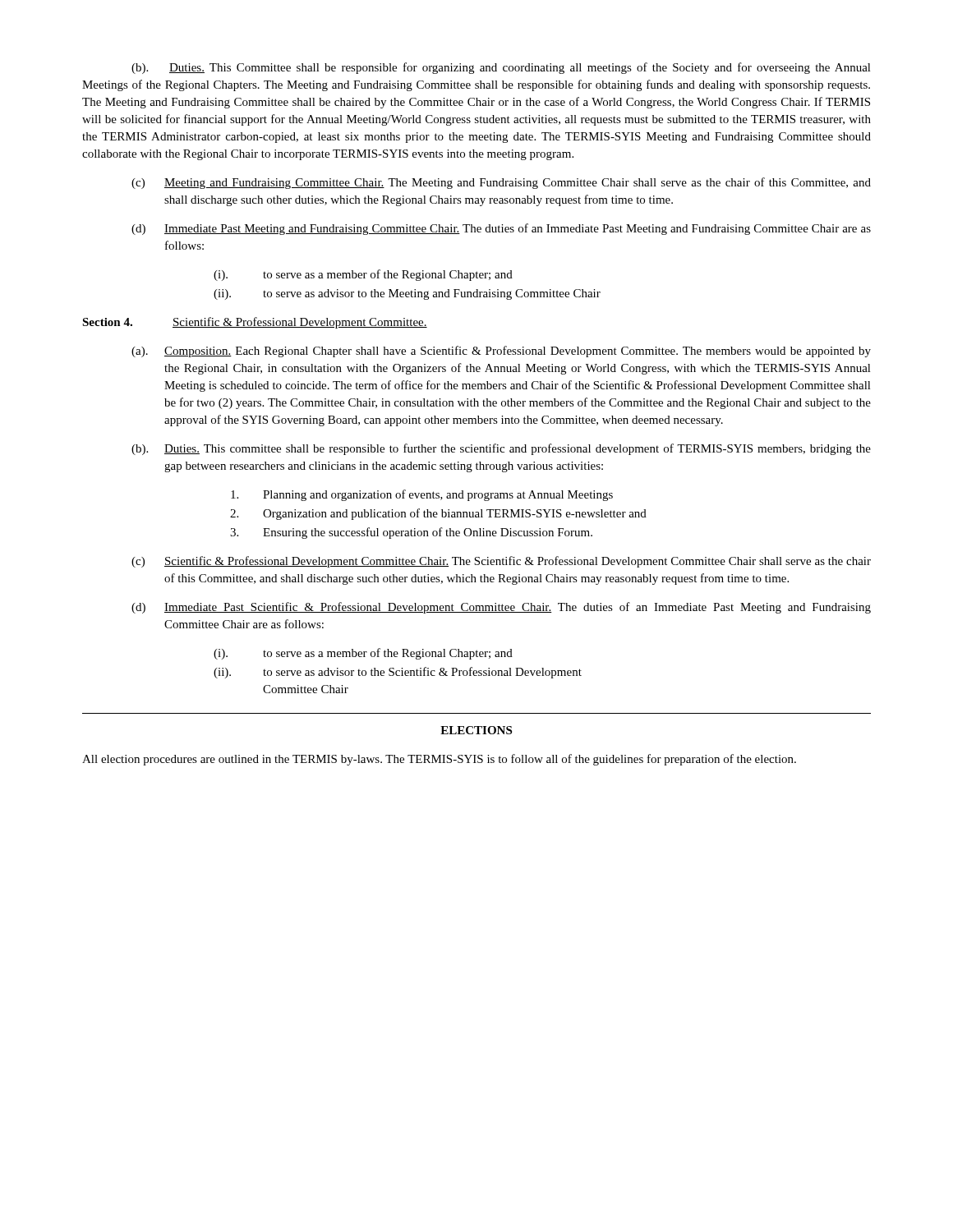Find the text block containing "All election procedures are"

[x=439, y=759]
